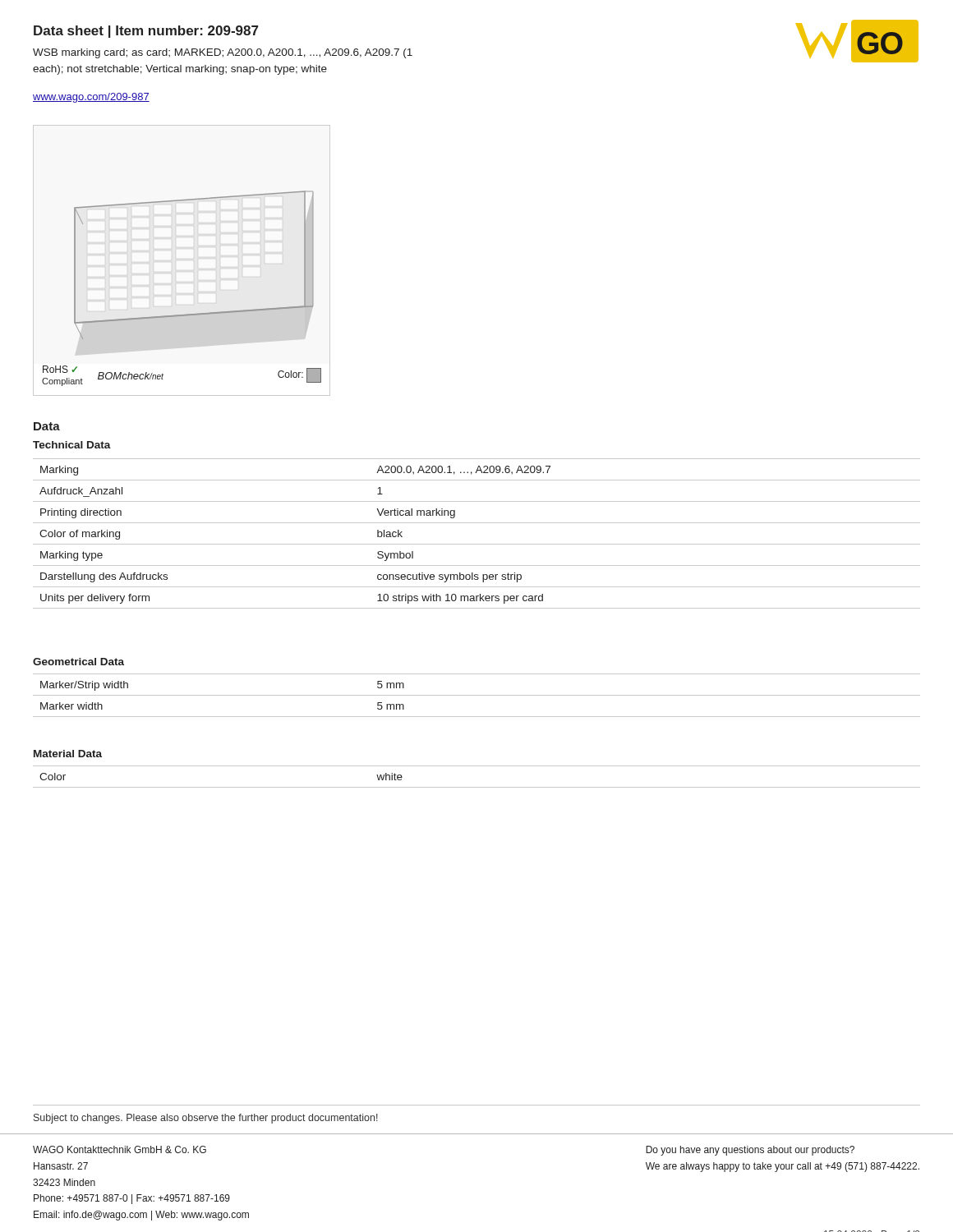Image resolution: width=953 pixels, height=1232 pixels.
Task: Select the logo
Action: pos(858,41)
